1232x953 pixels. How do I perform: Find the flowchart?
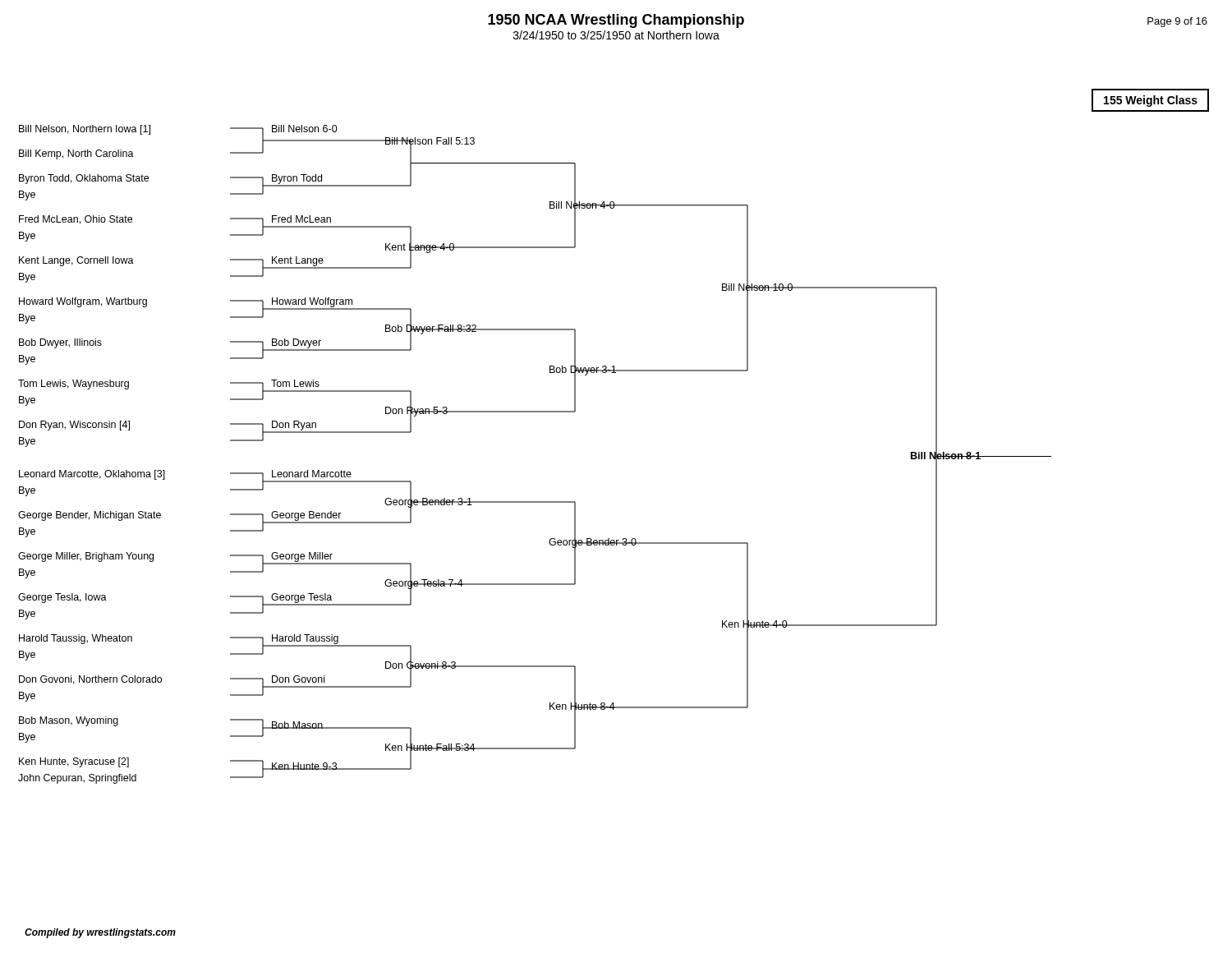[616, 491]
